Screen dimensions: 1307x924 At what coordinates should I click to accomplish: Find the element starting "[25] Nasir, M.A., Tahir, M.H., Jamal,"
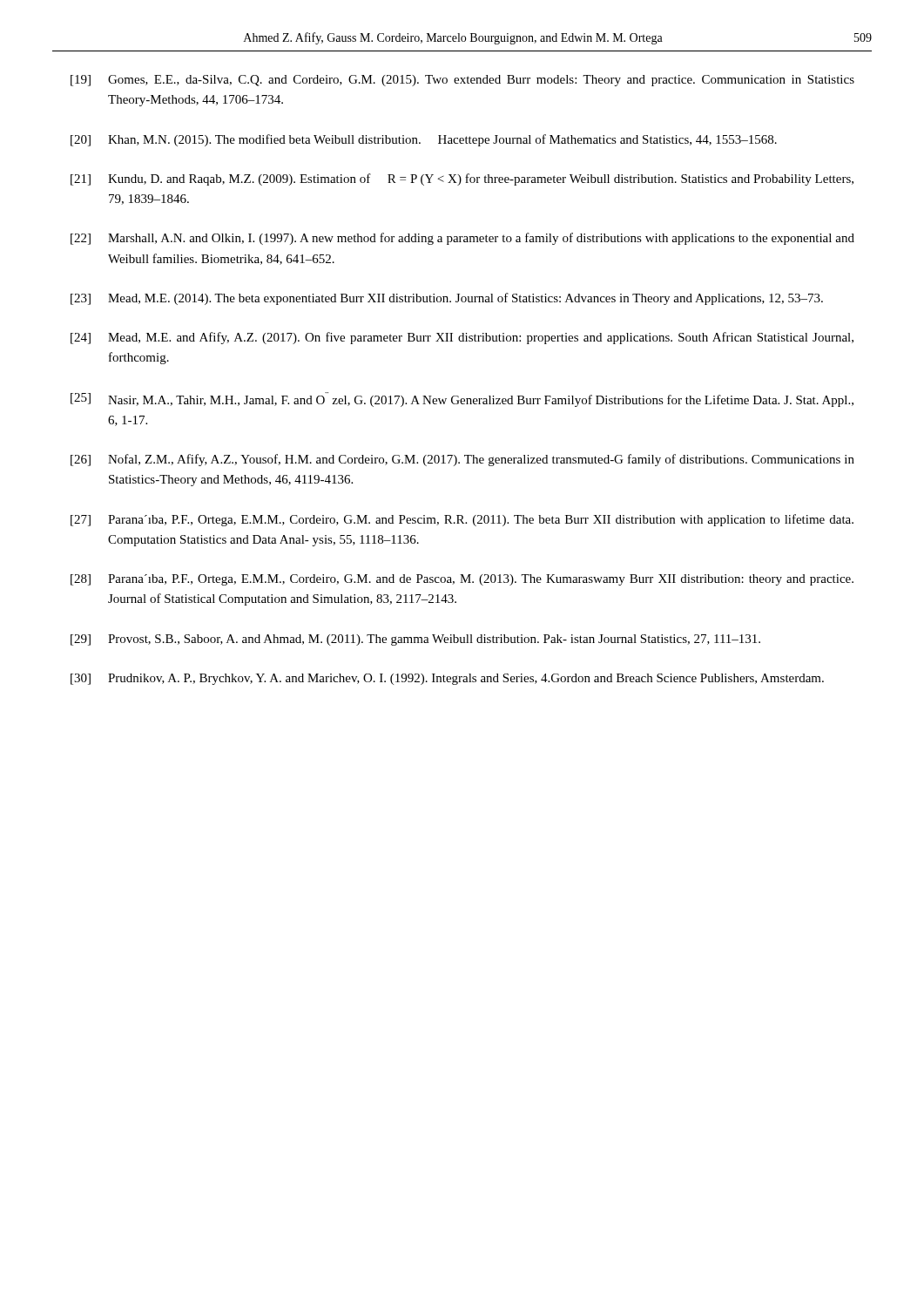[462, 409]
